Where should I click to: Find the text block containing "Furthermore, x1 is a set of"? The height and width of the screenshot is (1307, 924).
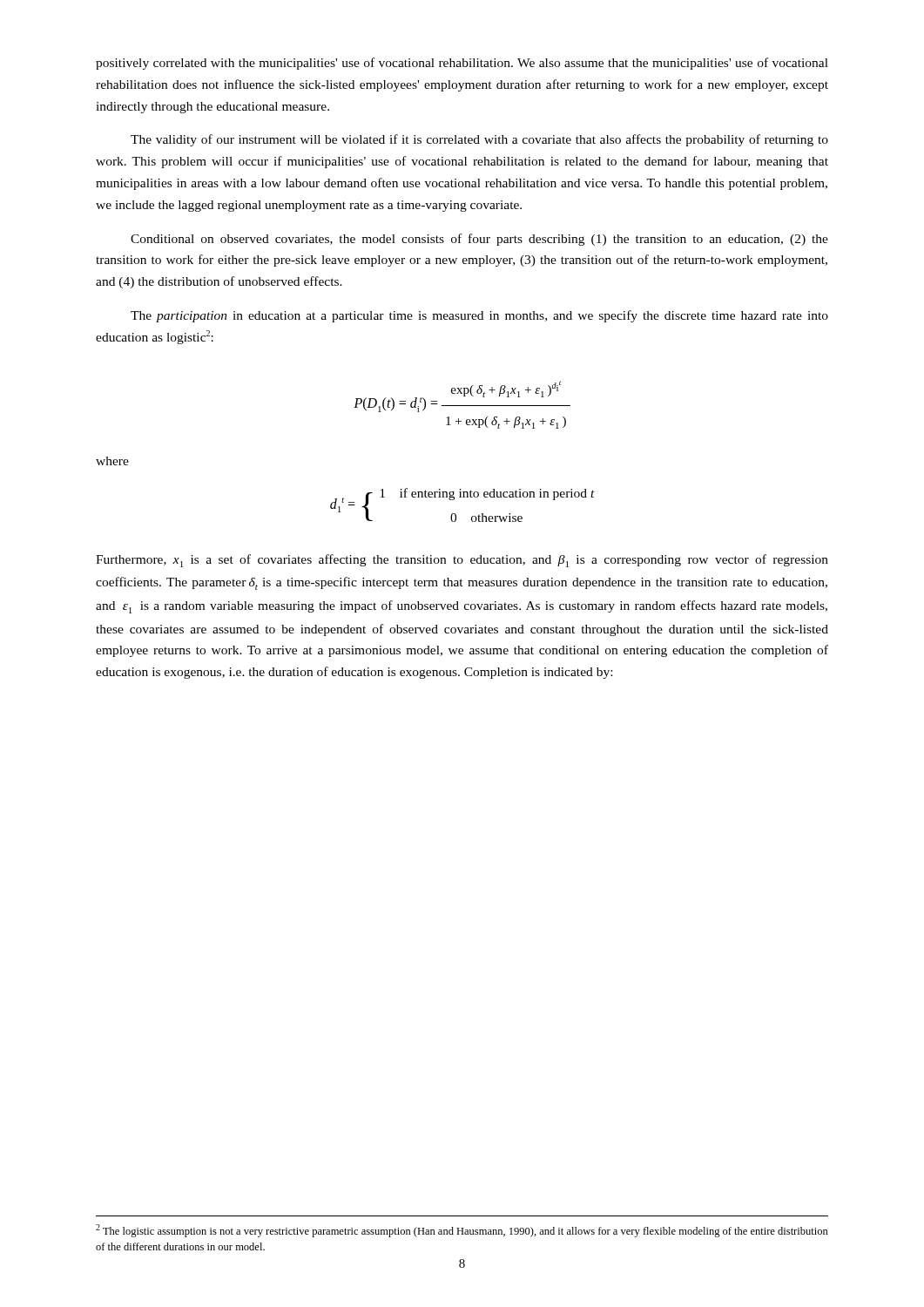coord(462,616)
